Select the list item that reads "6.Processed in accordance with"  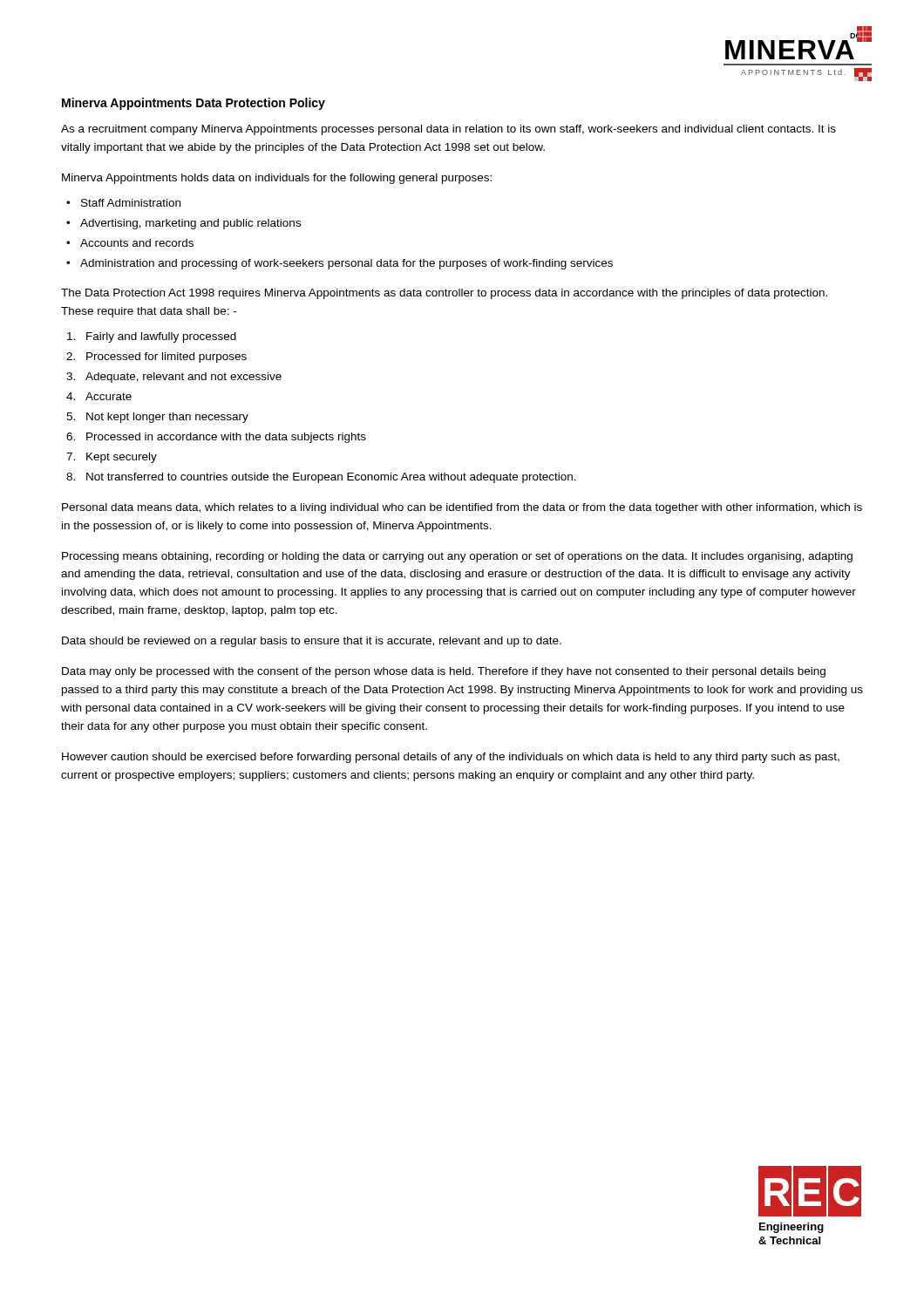(216, 437)
